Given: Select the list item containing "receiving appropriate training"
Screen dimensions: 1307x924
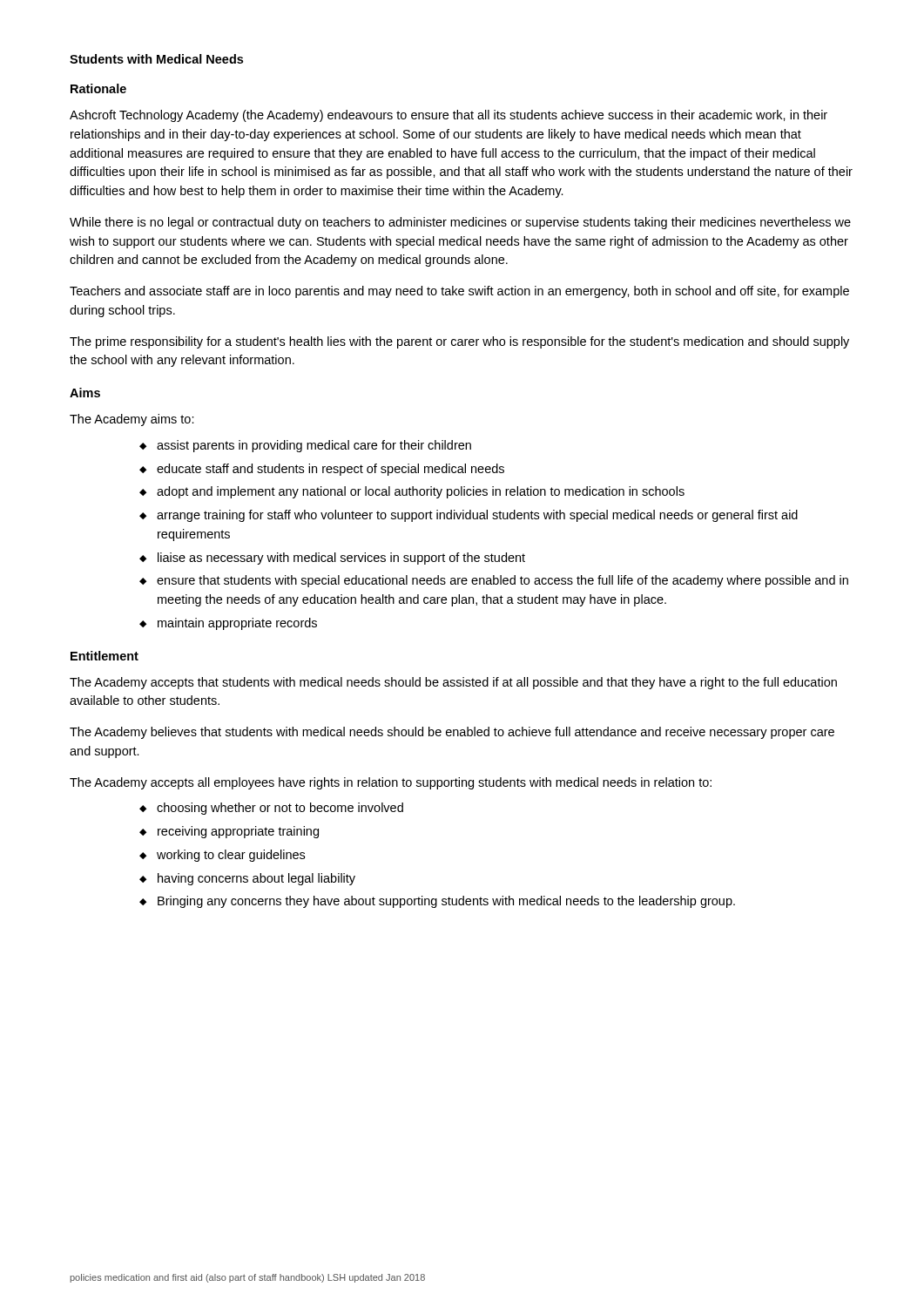Looking at the screenshot, I should click(x=238, y=831).
